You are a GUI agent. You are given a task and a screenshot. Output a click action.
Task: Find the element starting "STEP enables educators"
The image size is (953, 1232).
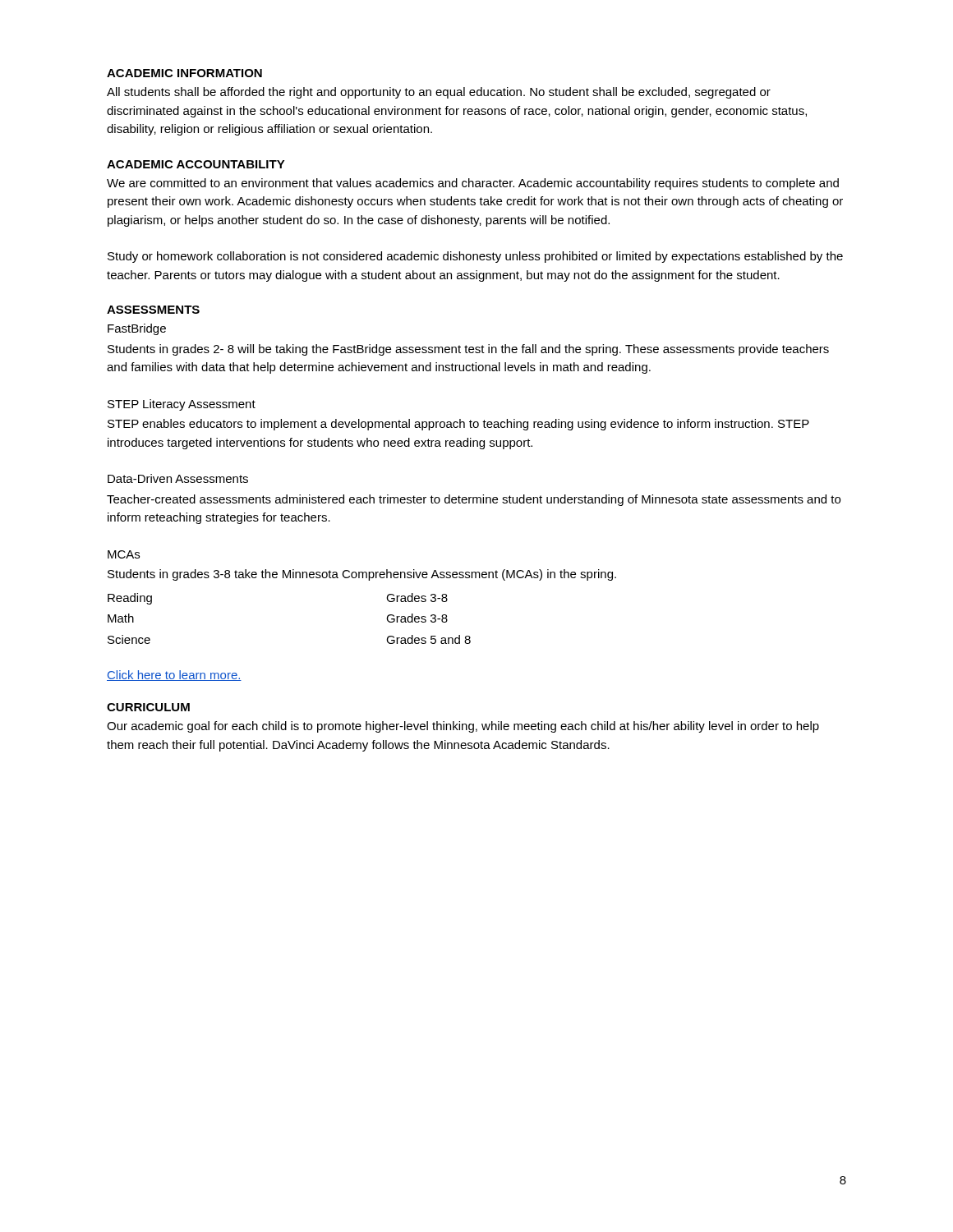(x=458, y=433)
